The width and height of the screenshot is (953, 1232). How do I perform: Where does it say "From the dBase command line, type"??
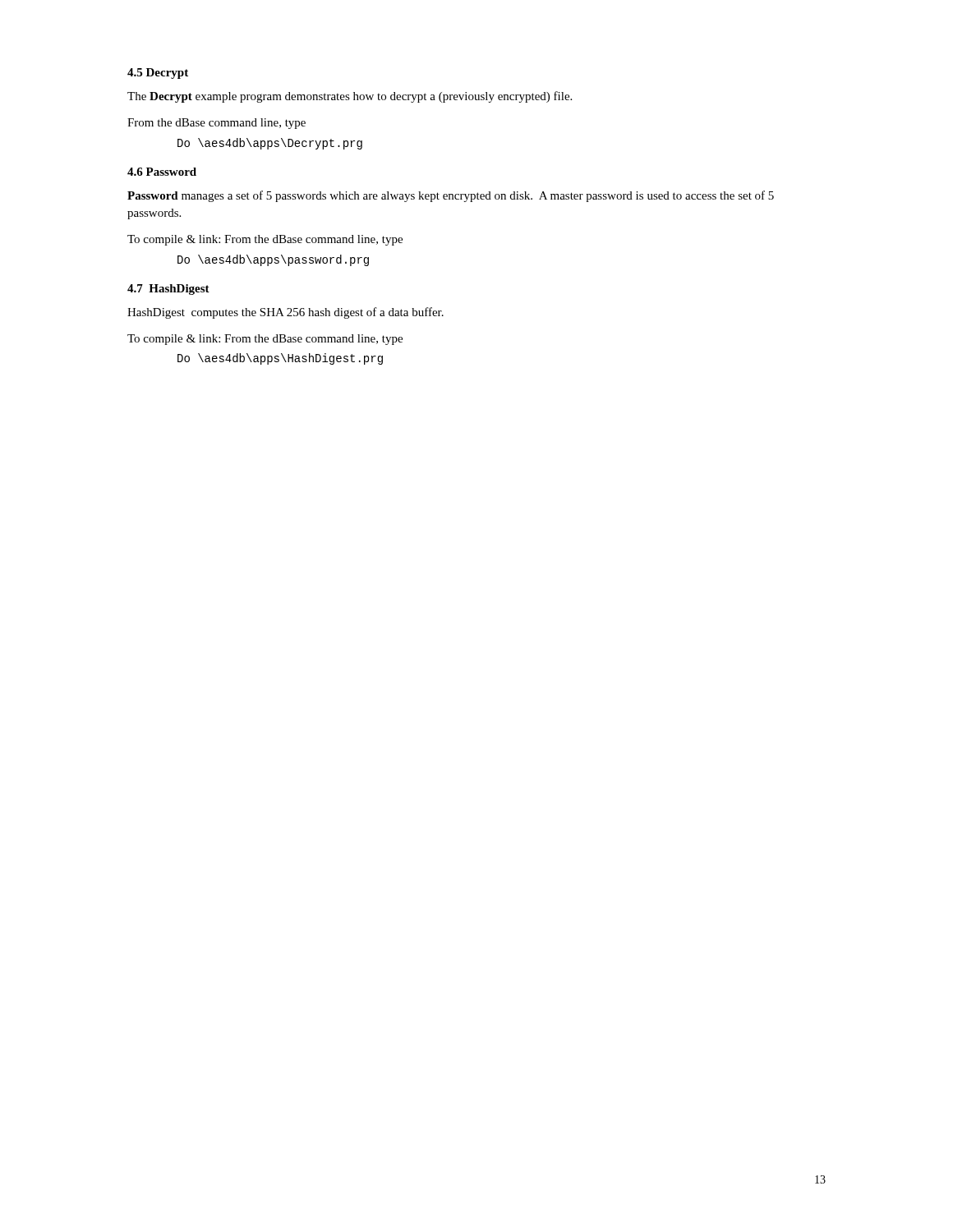pos(217,122)
